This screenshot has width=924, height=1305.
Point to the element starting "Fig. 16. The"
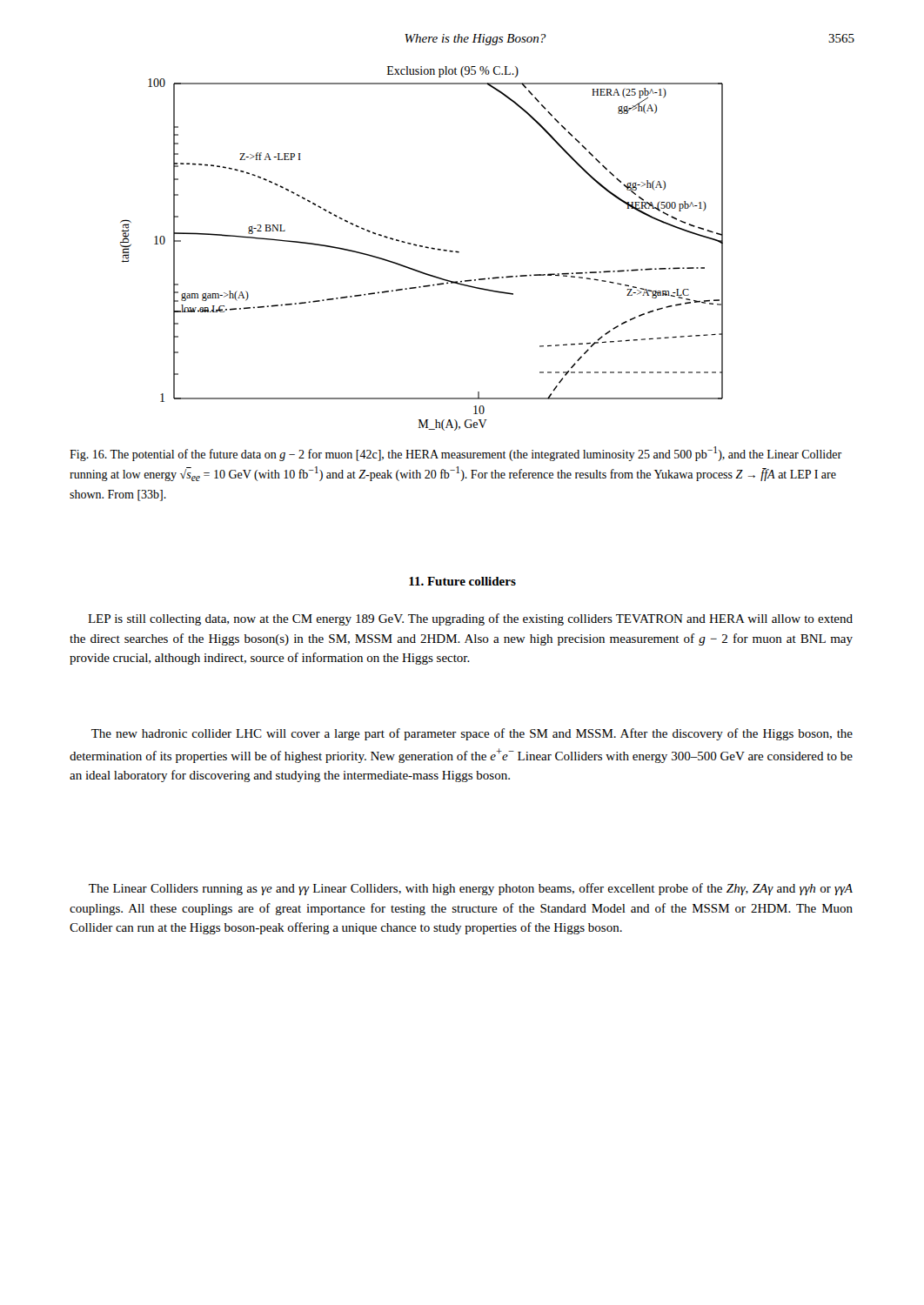[x=455, y=473]
